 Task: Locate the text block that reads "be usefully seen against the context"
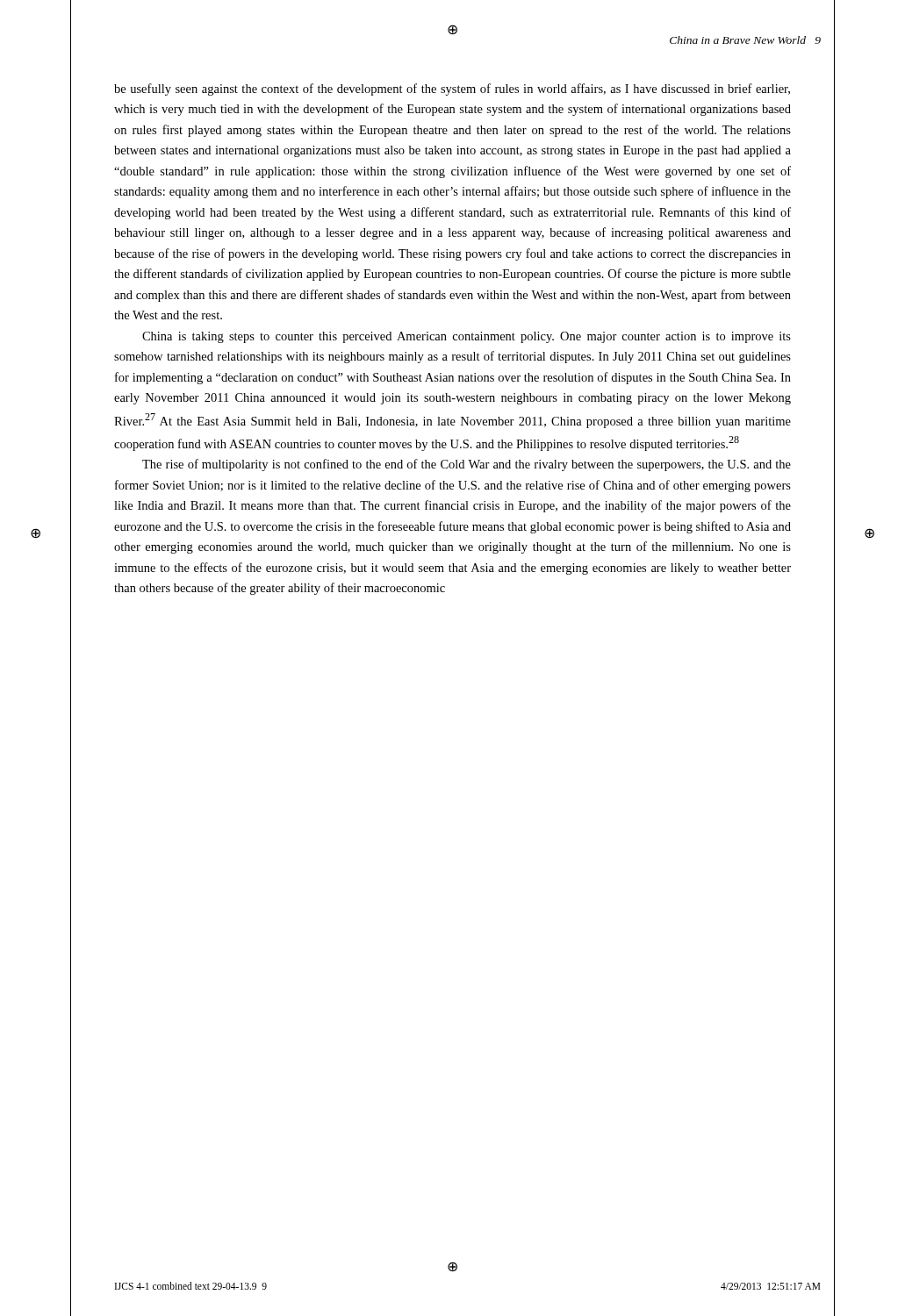(x=452, y=203)
